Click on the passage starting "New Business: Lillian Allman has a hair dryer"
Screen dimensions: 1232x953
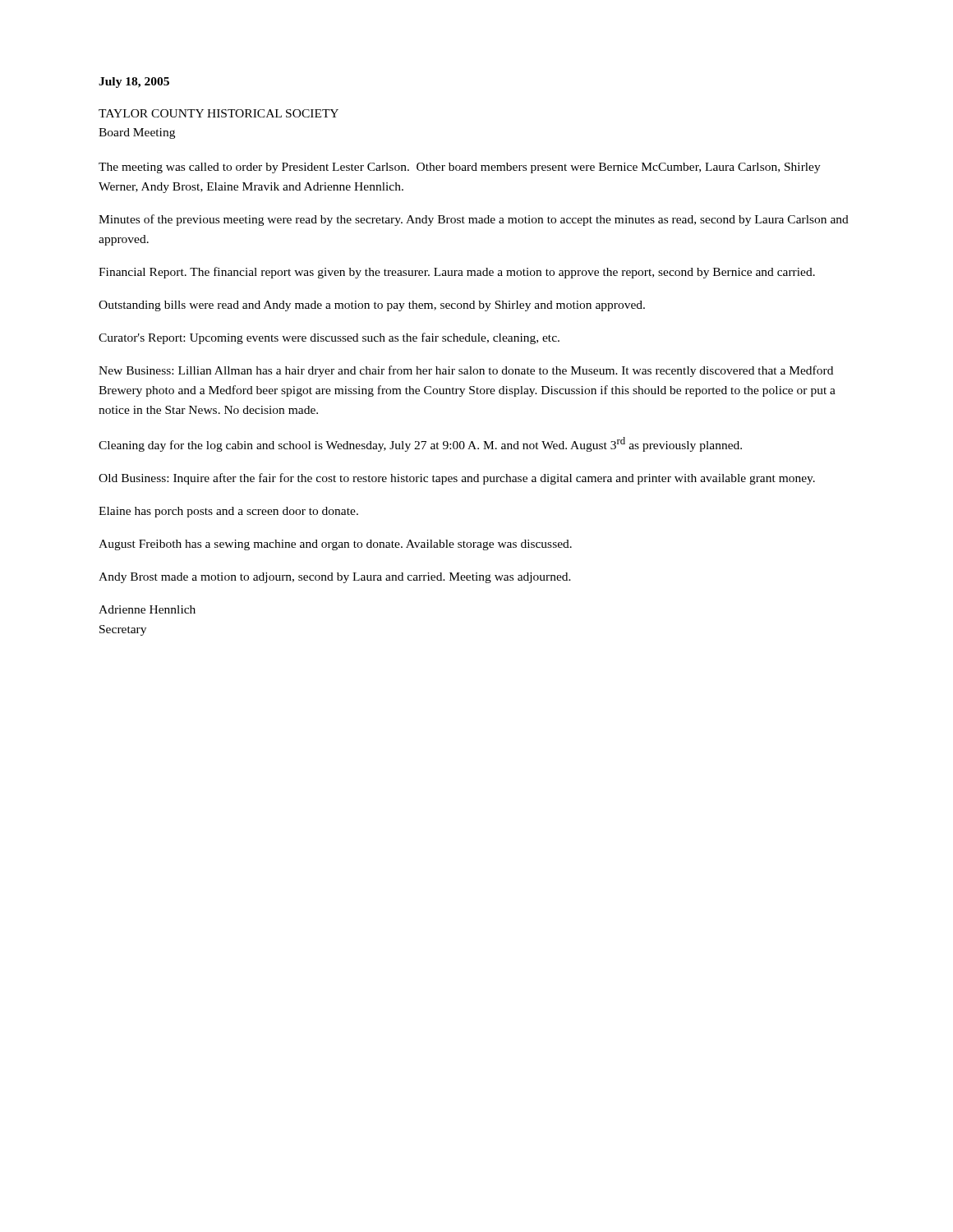click(467, 389)
